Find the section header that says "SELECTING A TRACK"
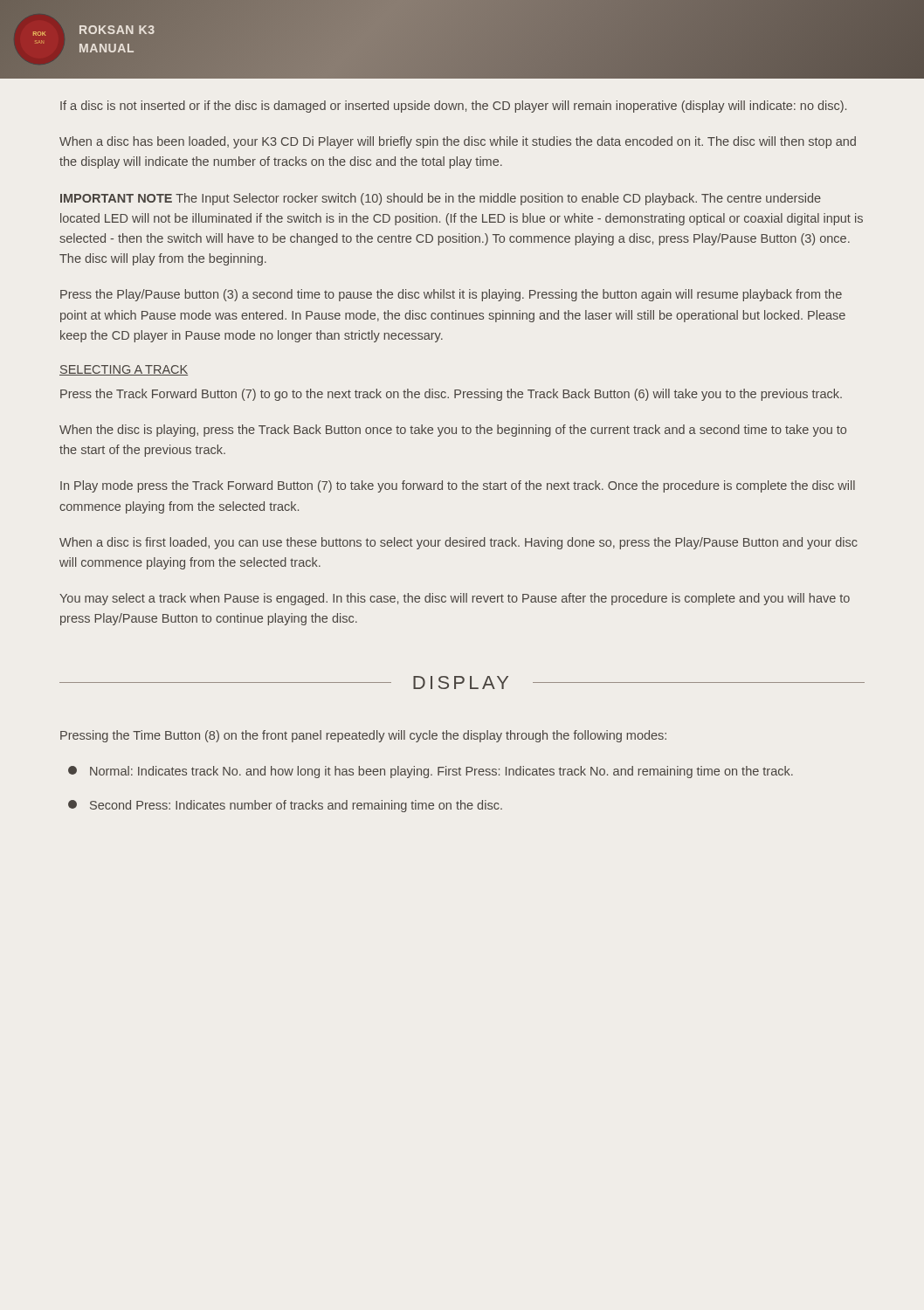924x1310 pixels. 124,369
